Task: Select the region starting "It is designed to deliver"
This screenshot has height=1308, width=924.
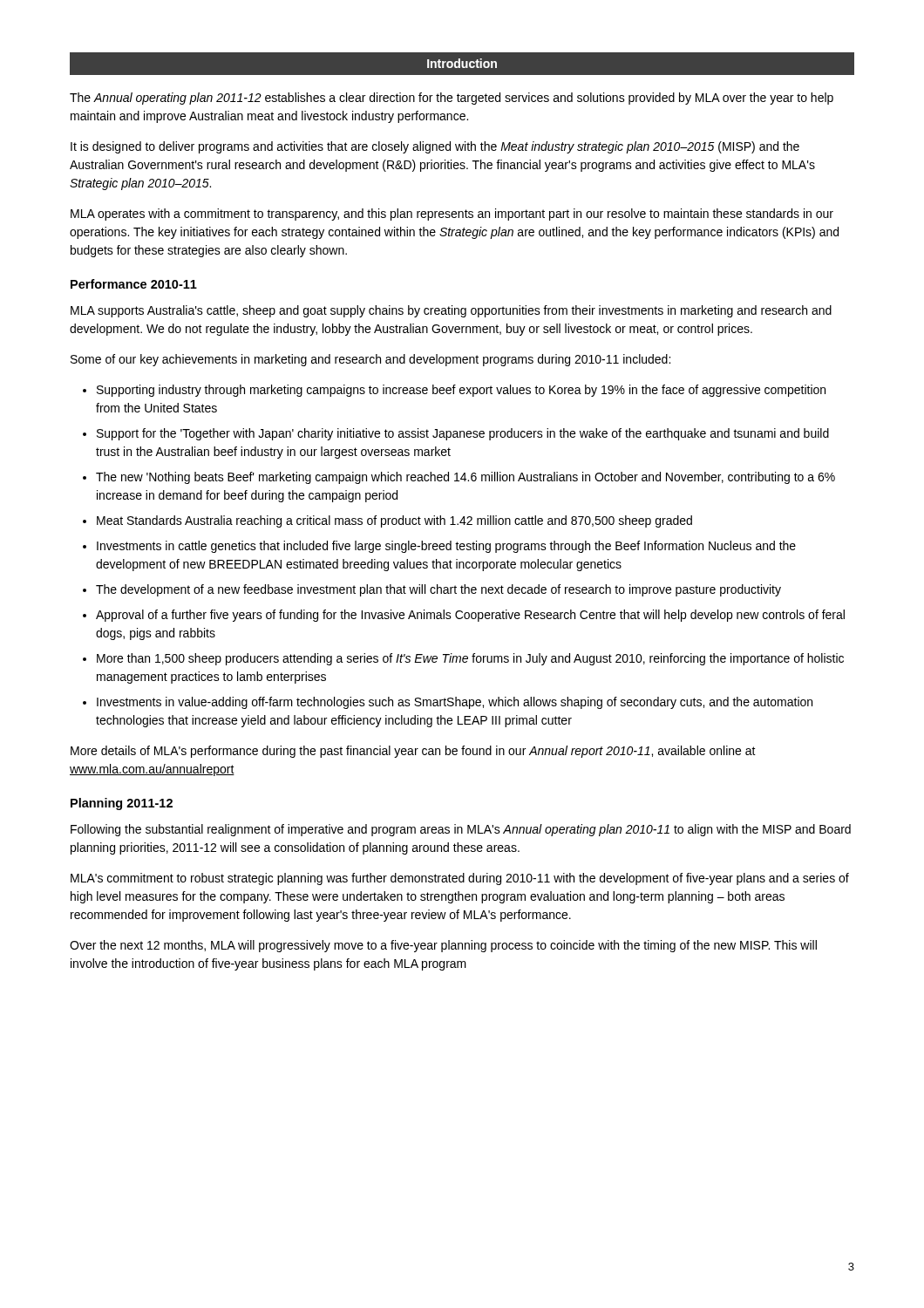Action: tap(442, 165)
